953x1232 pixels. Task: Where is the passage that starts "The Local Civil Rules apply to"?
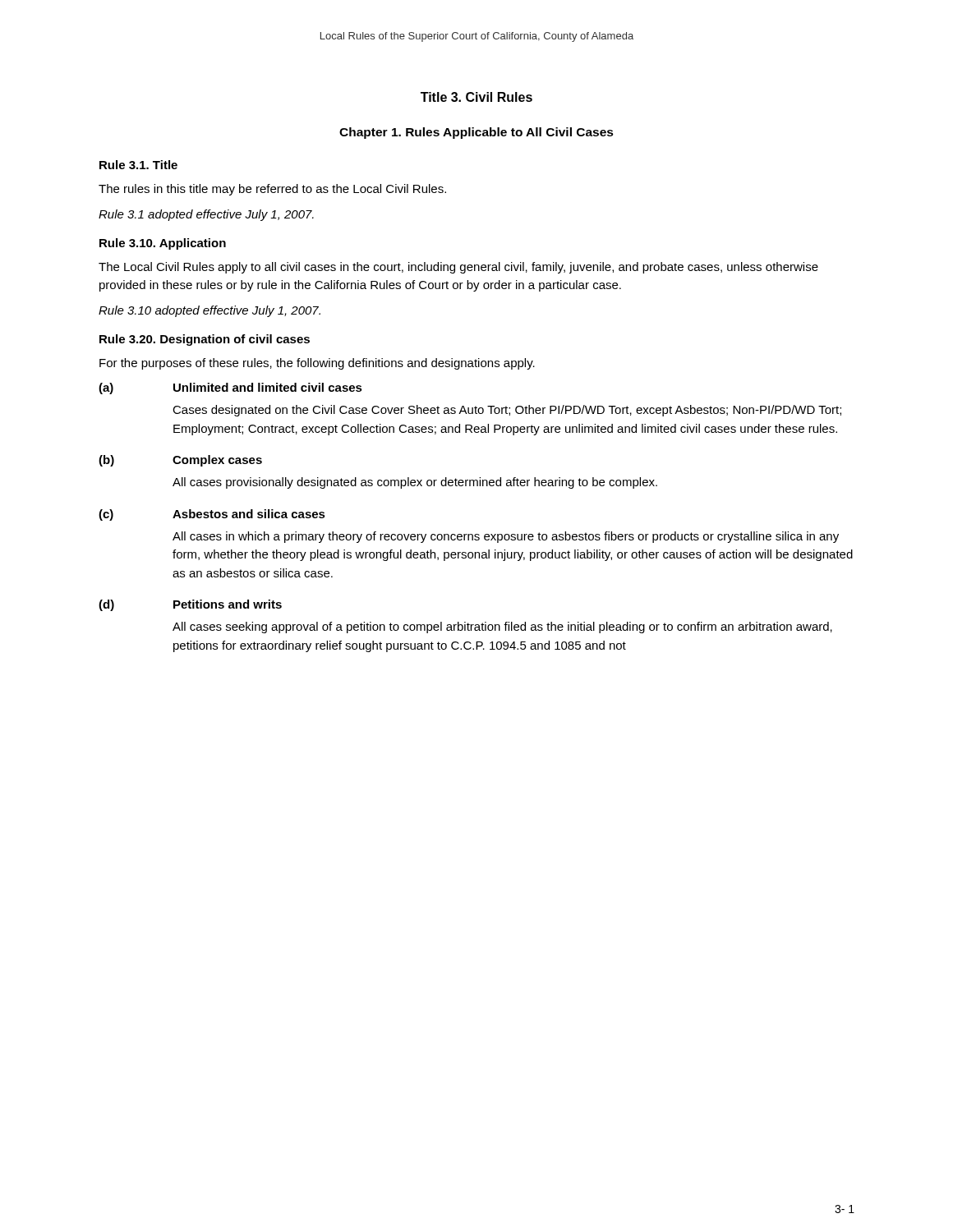458,275
